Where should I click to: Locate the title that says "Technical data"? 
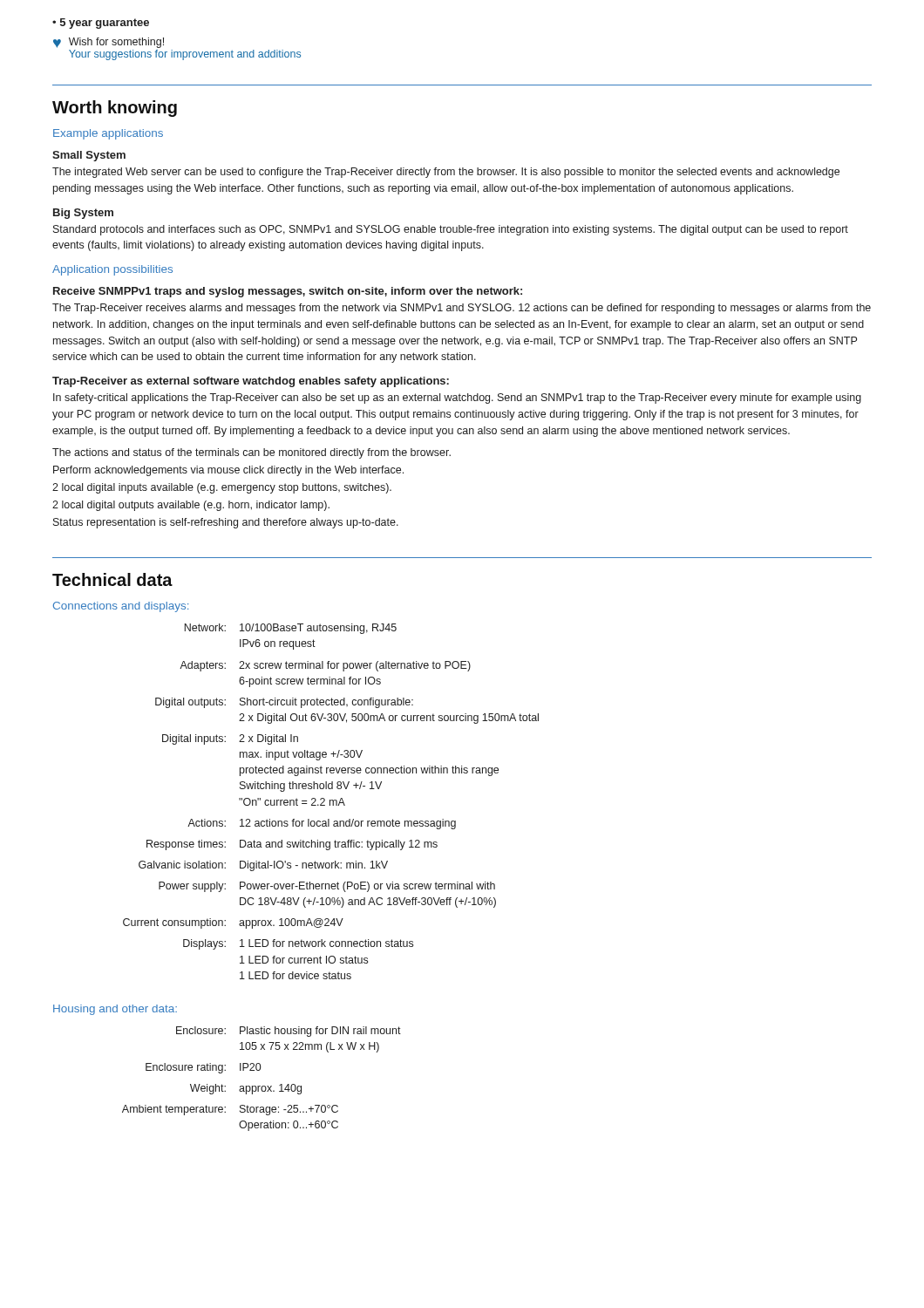click(x=112, y=580)
